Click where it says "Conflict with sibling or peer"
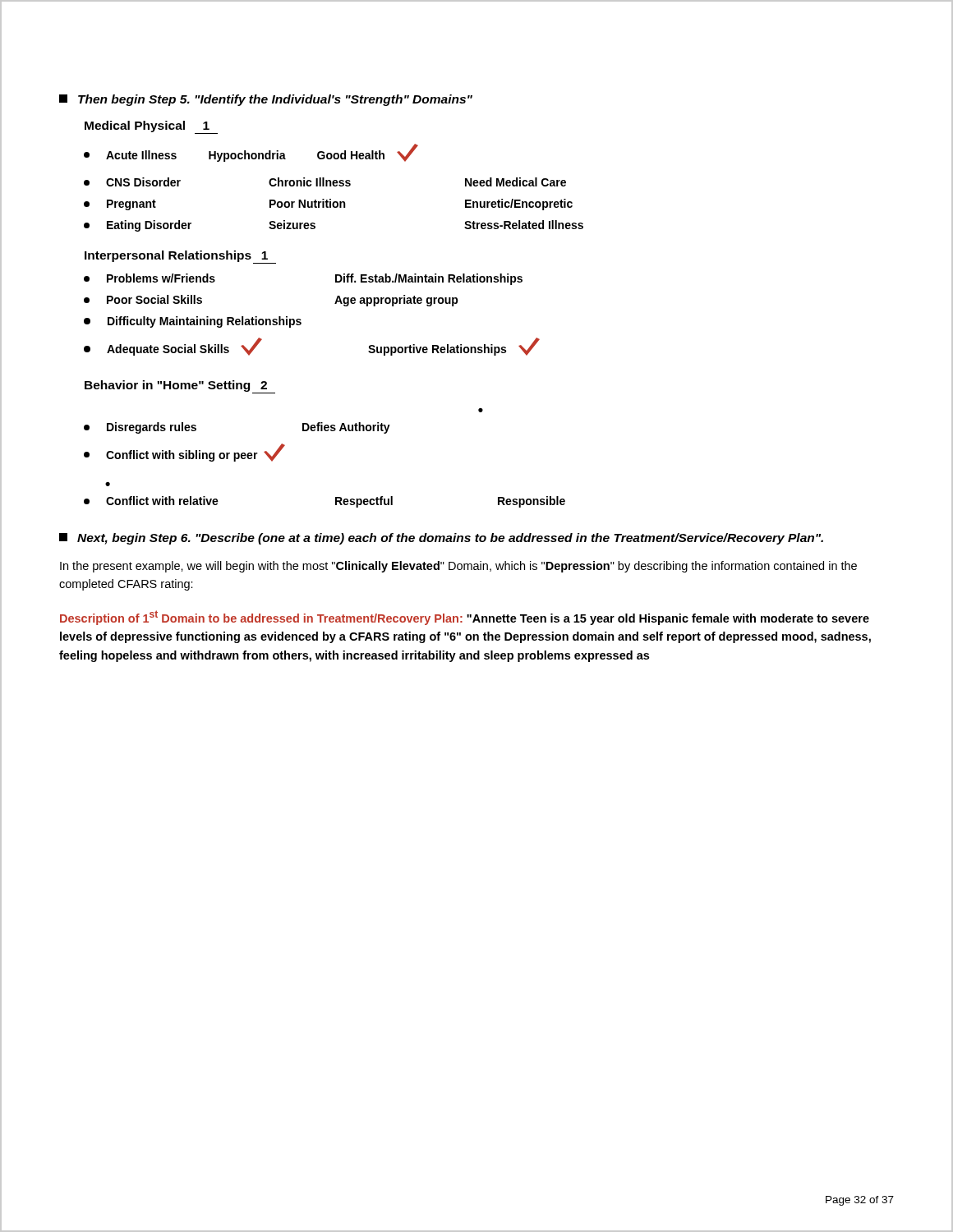The width and height of the screenshot is (953, 1232). [185, 455]
